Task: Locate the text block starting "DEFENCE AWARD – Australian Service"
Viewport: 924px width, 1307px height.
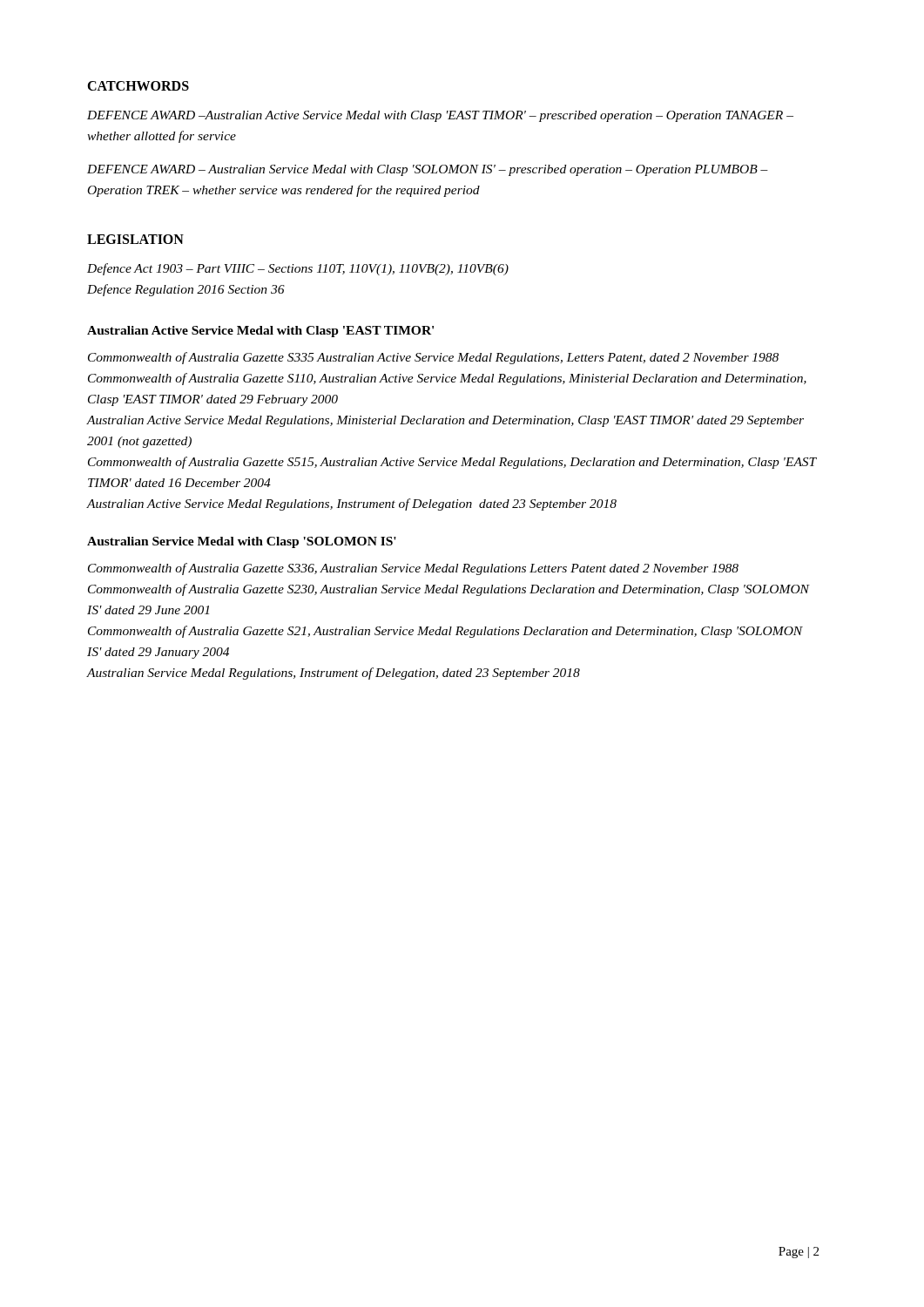Action: click(x=427, y=179)
